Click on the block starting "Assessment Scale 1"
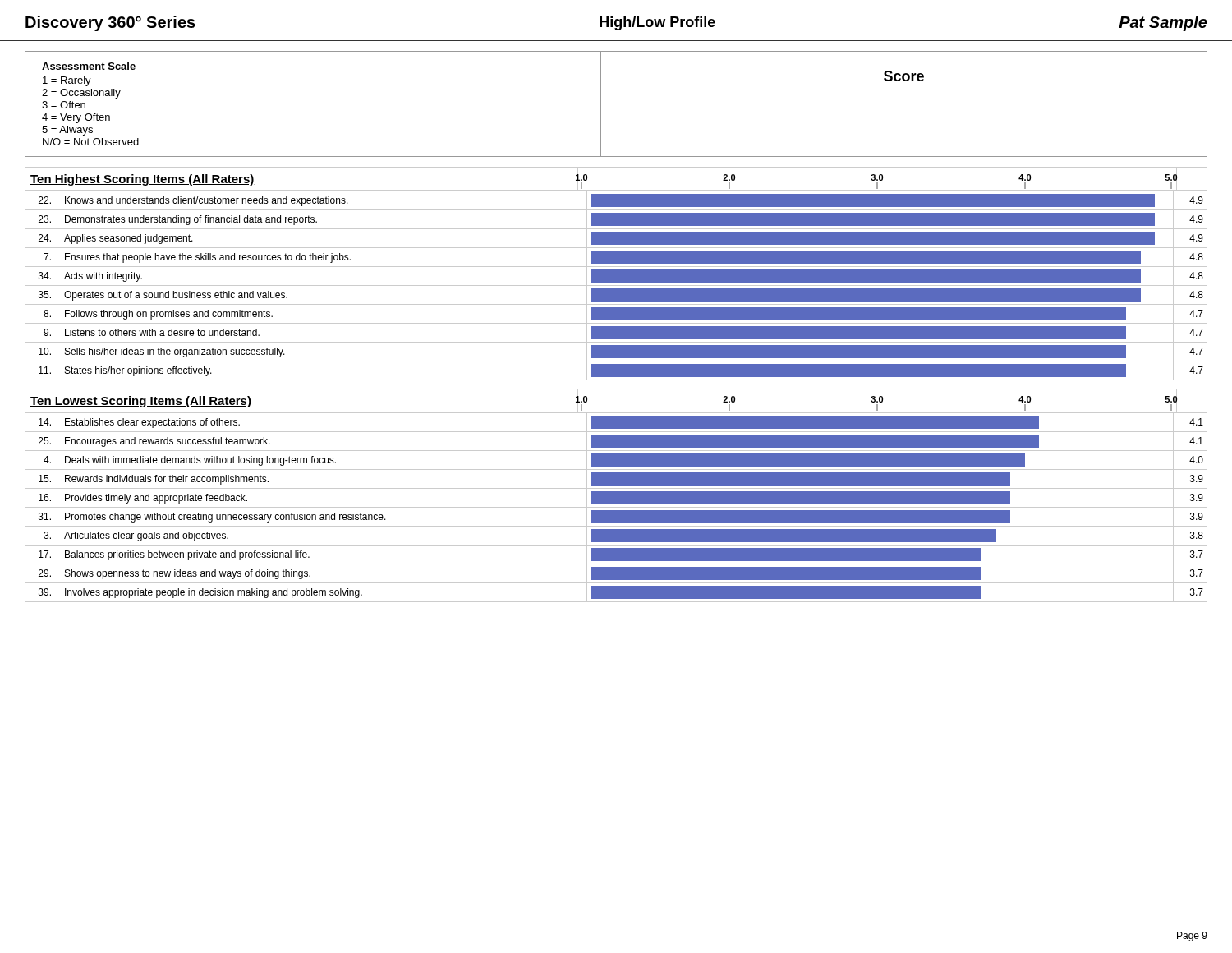The height and width of the screenshot is (953, 1232). (x=89, y=66)
